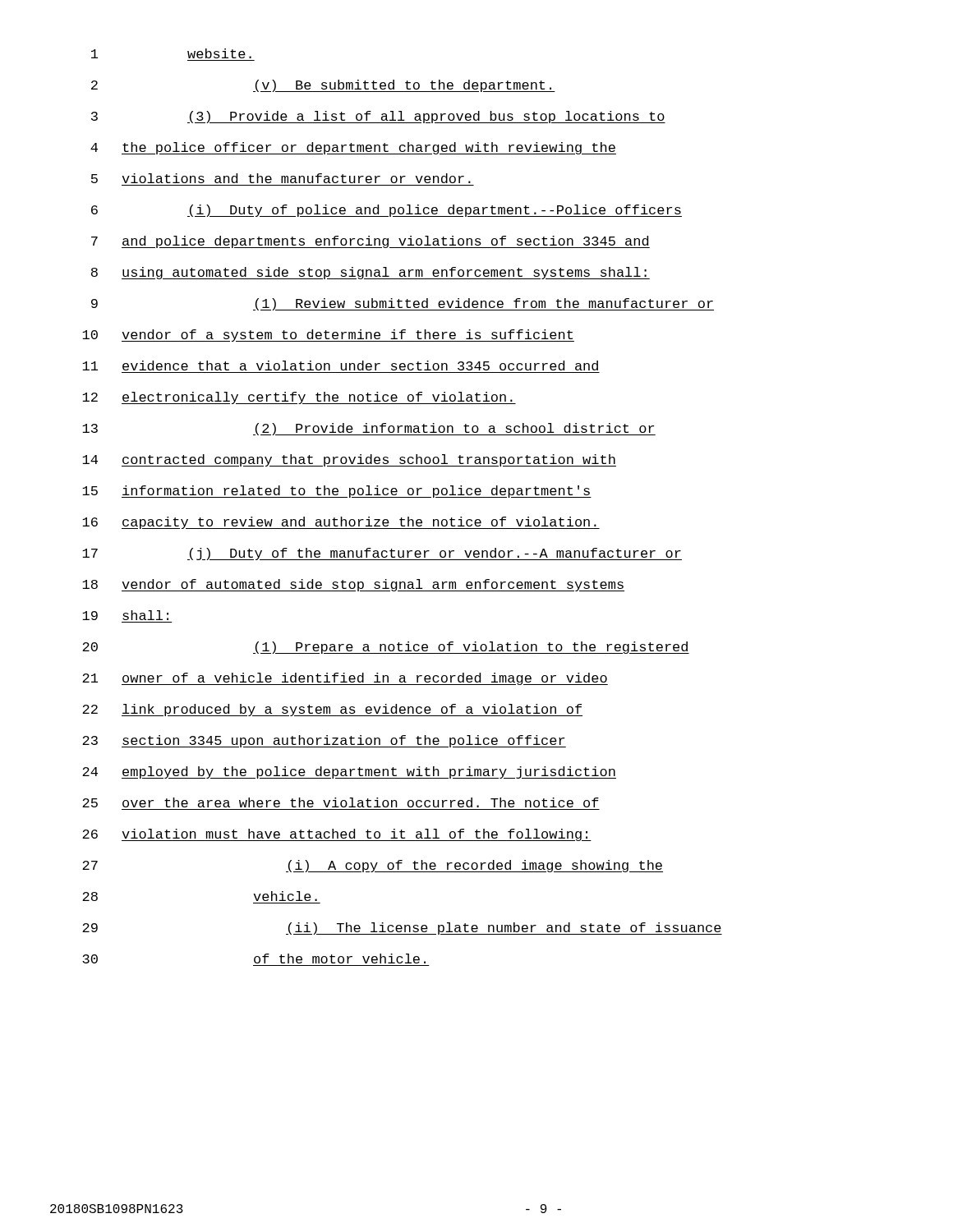Point to the block beginning "15 information related"
The height and width of the screenshot is (1232, 953).
(x=476, y=492)
